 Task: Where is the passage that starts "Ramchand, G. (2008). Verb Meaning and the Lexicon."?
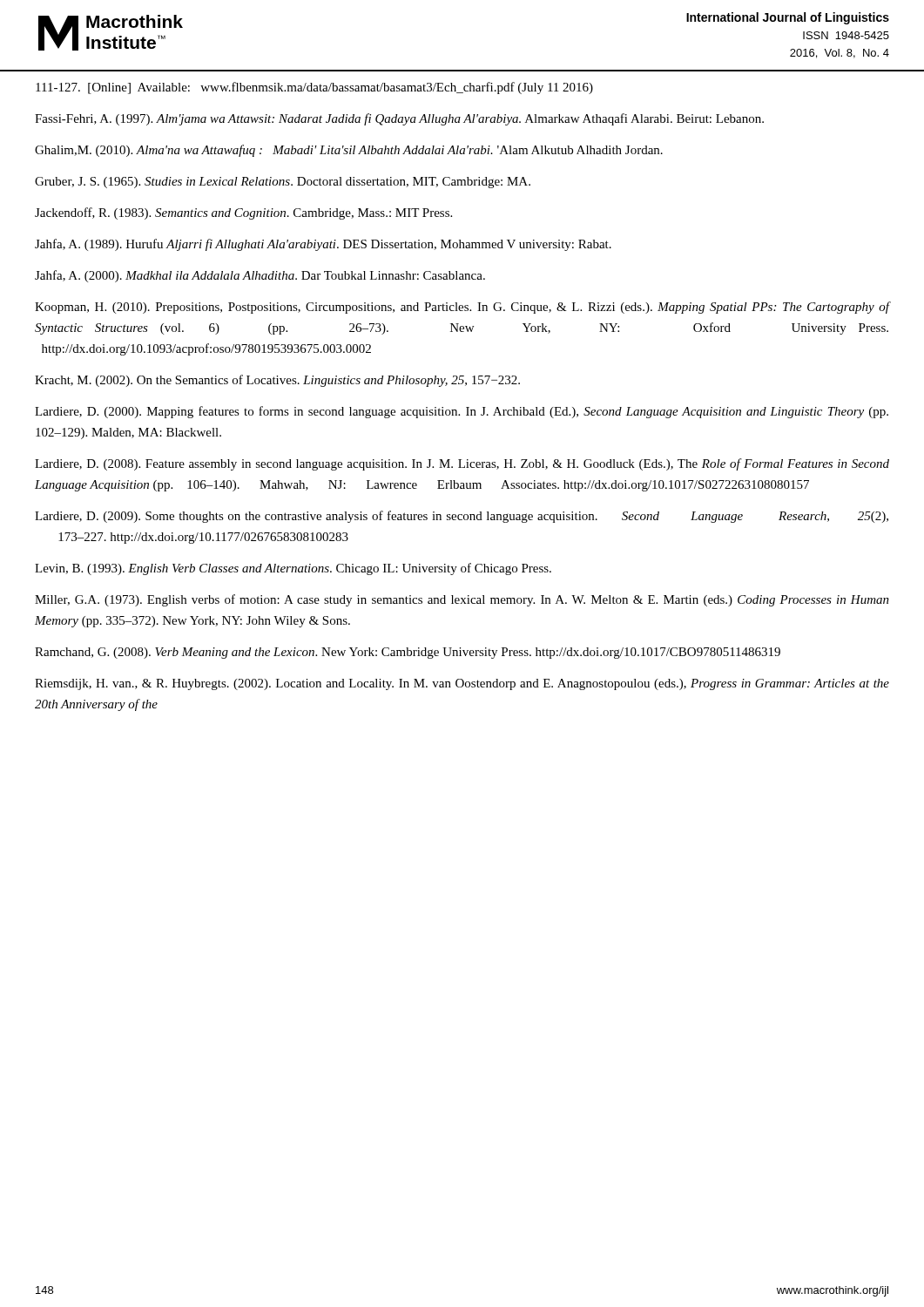point(408,652)
